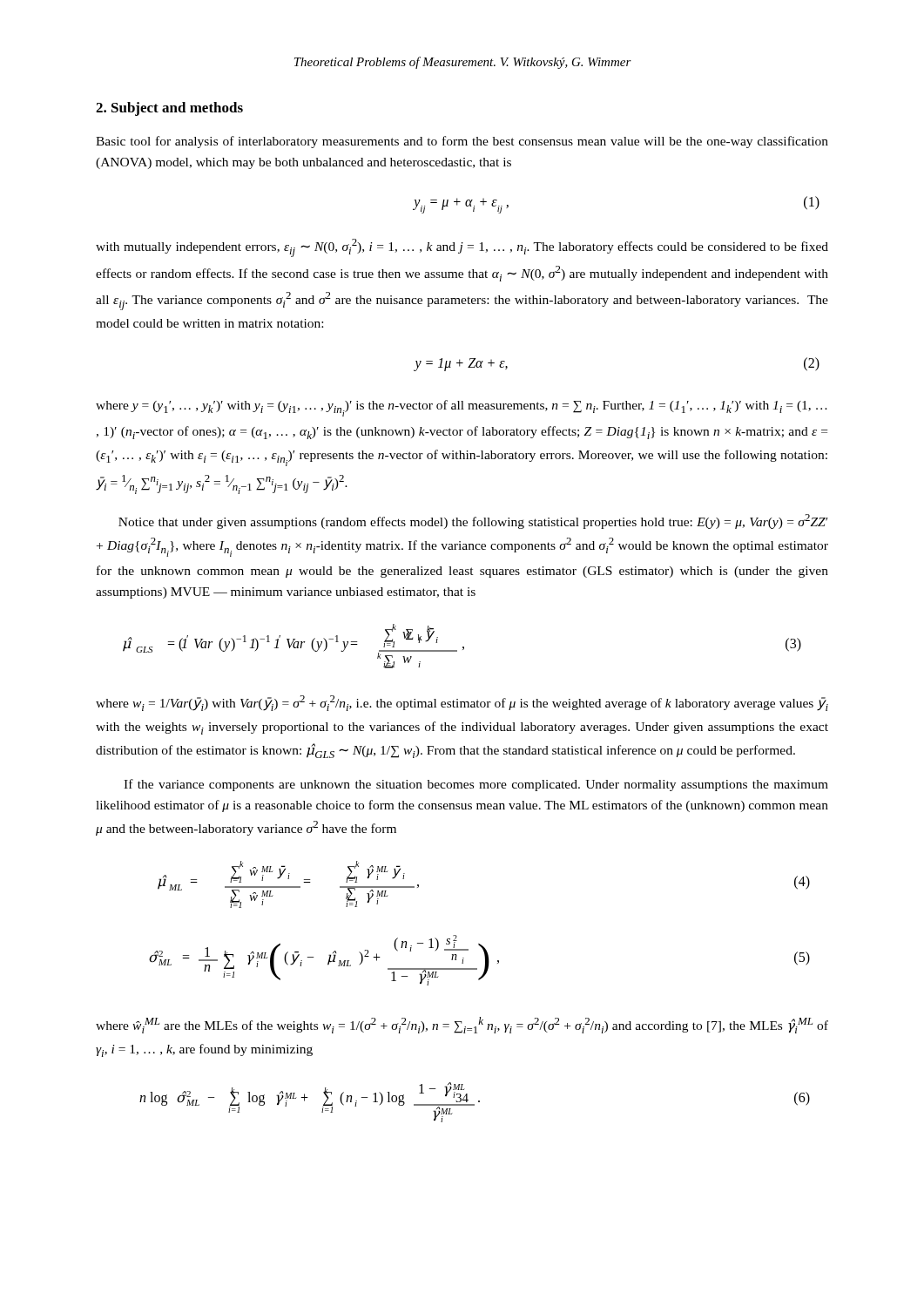Select the element starting "Basic tool for analysis of interlaboratory measurements and"

click(462, 151)
